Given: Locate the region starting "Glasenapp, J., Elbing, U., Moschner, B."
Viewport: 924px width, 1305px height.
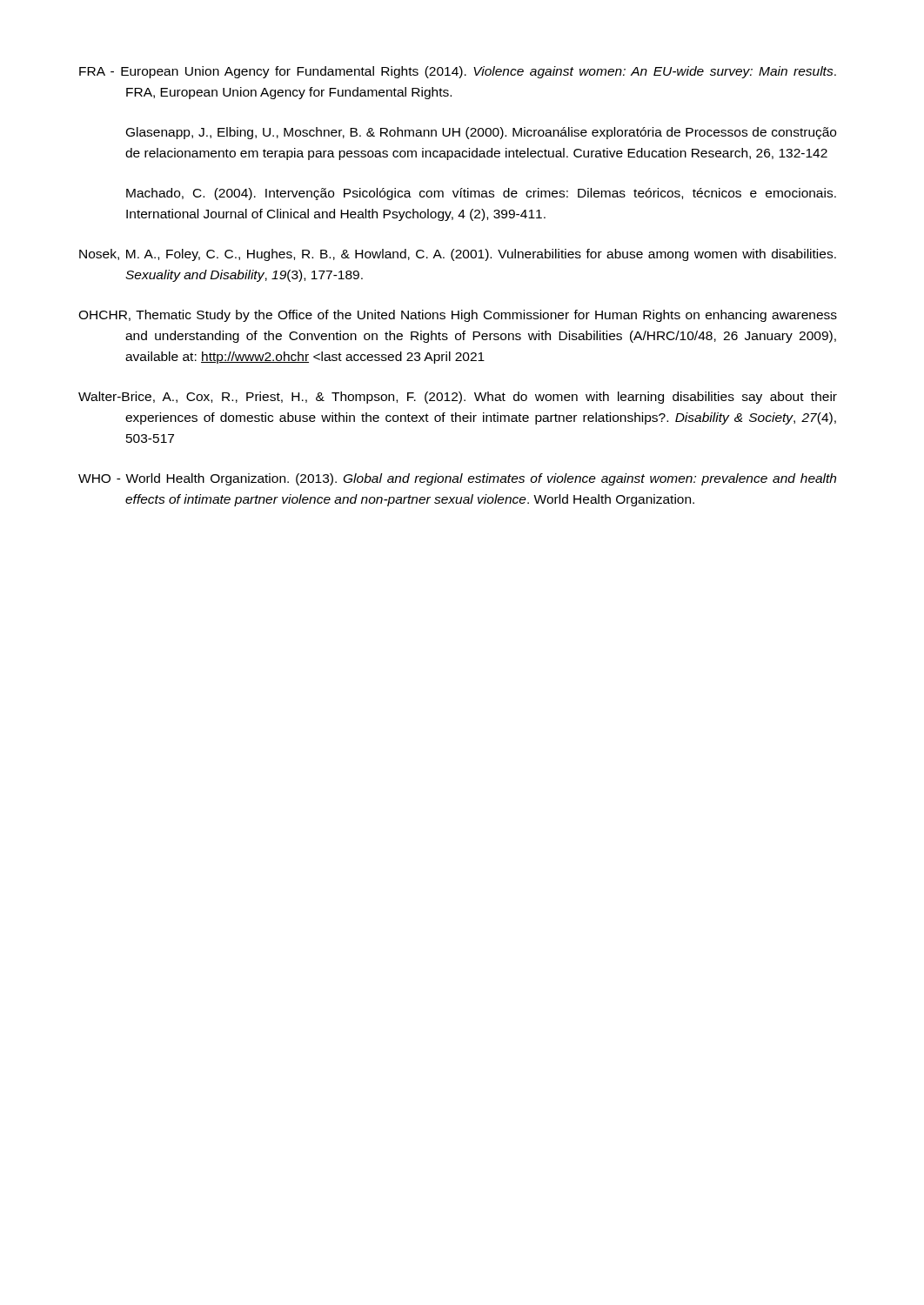Looking at the screenshot, I should tap(481, 143).
